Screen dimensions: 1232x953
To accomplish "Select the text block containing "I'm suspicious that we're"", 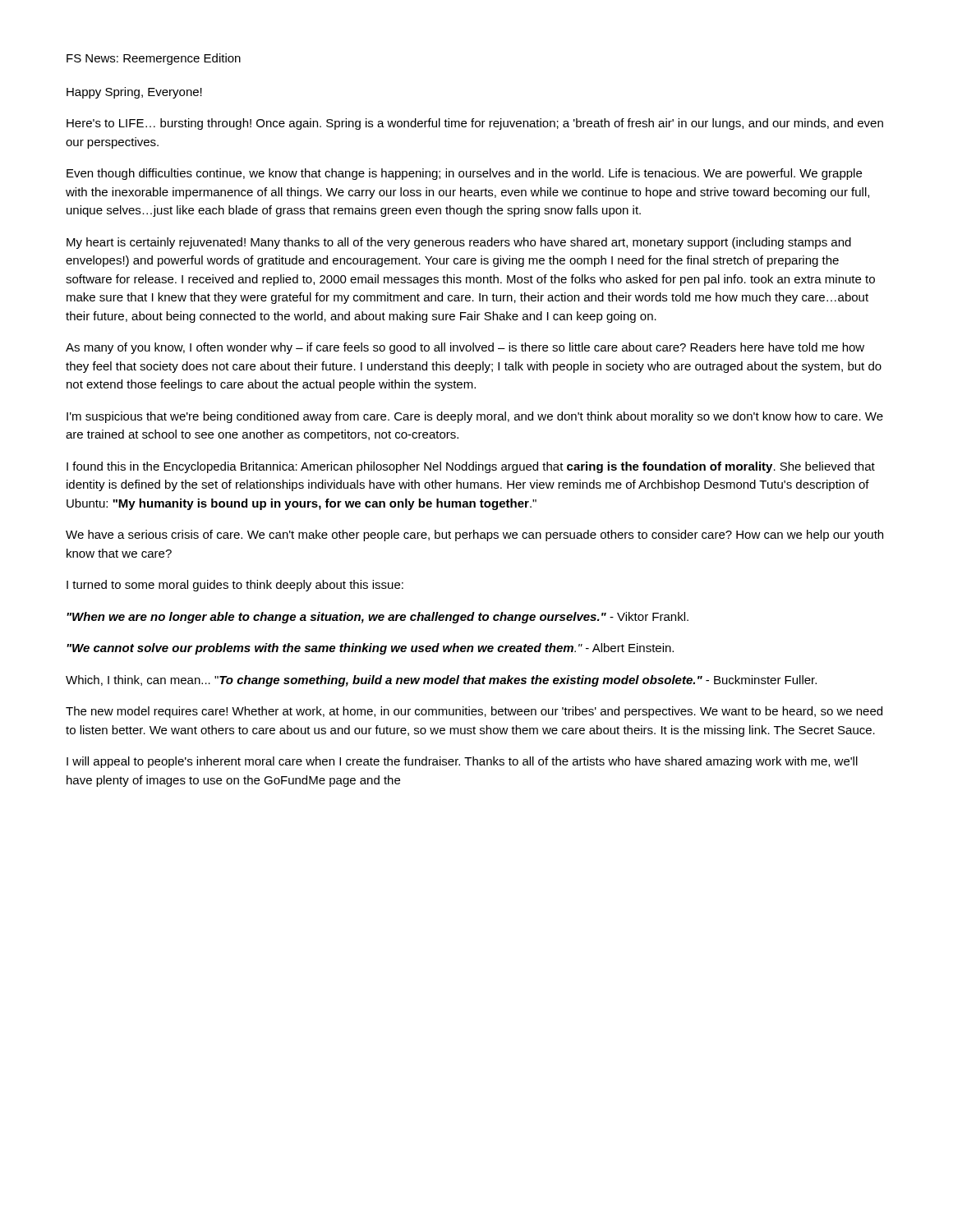I will 474,425.
